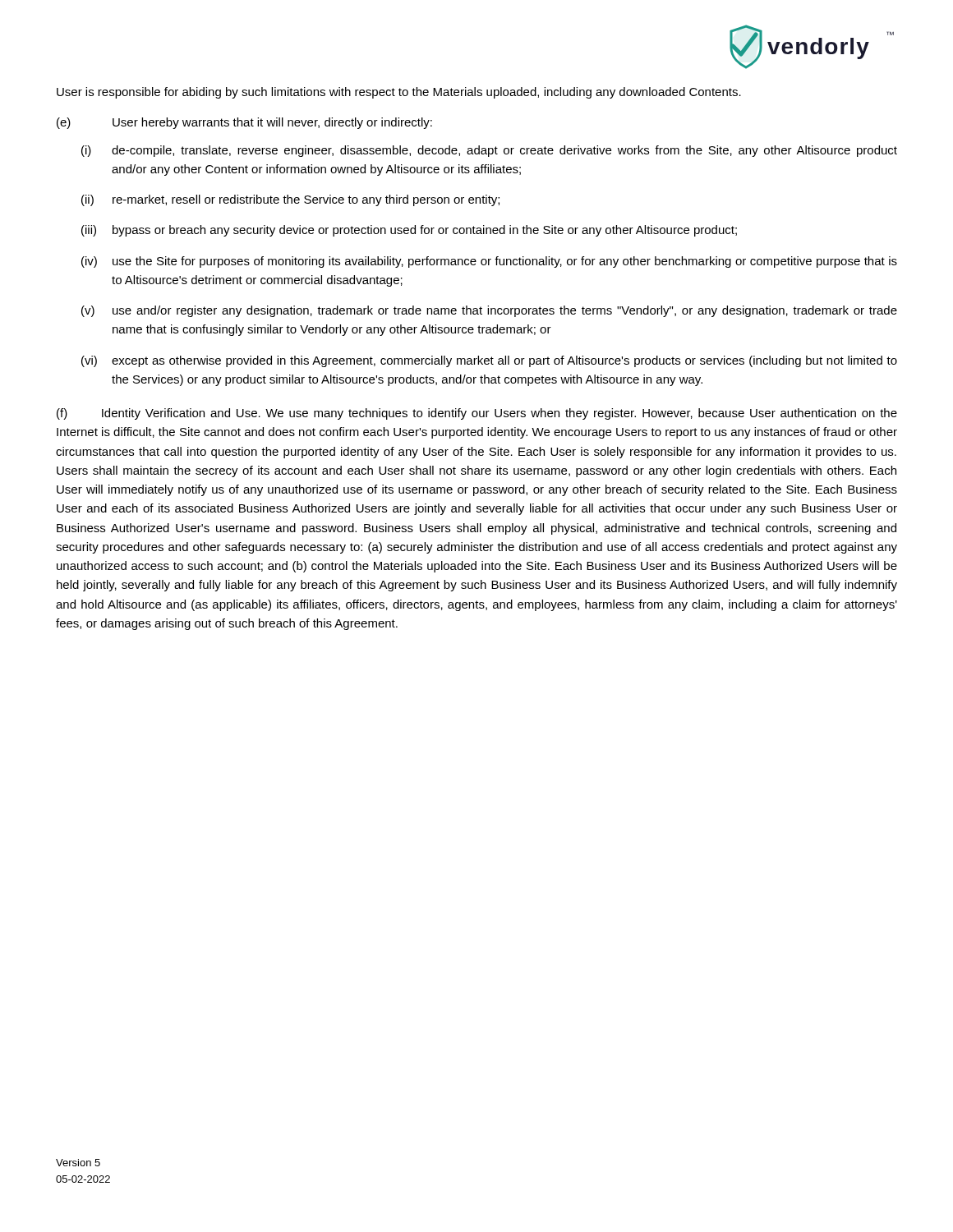Point to the text block starting "(v) use and/or"
Viewport: 953px width, 1232px height.
point(476,320)
